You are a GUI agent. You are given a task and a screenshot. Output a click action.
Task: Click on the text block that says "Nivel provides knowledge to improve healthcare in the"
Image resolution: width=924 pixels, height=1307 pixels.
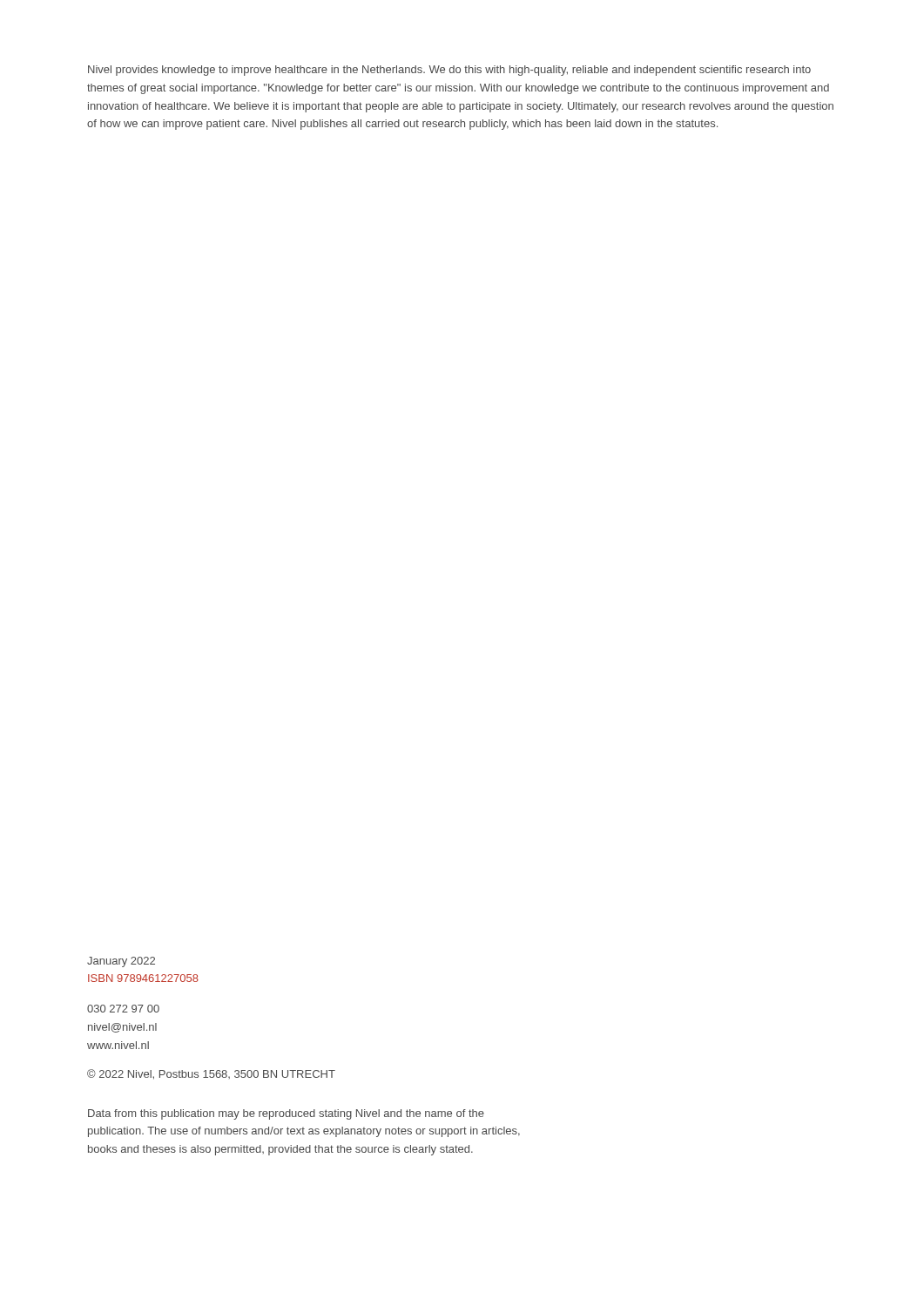[x=461, y=96]
